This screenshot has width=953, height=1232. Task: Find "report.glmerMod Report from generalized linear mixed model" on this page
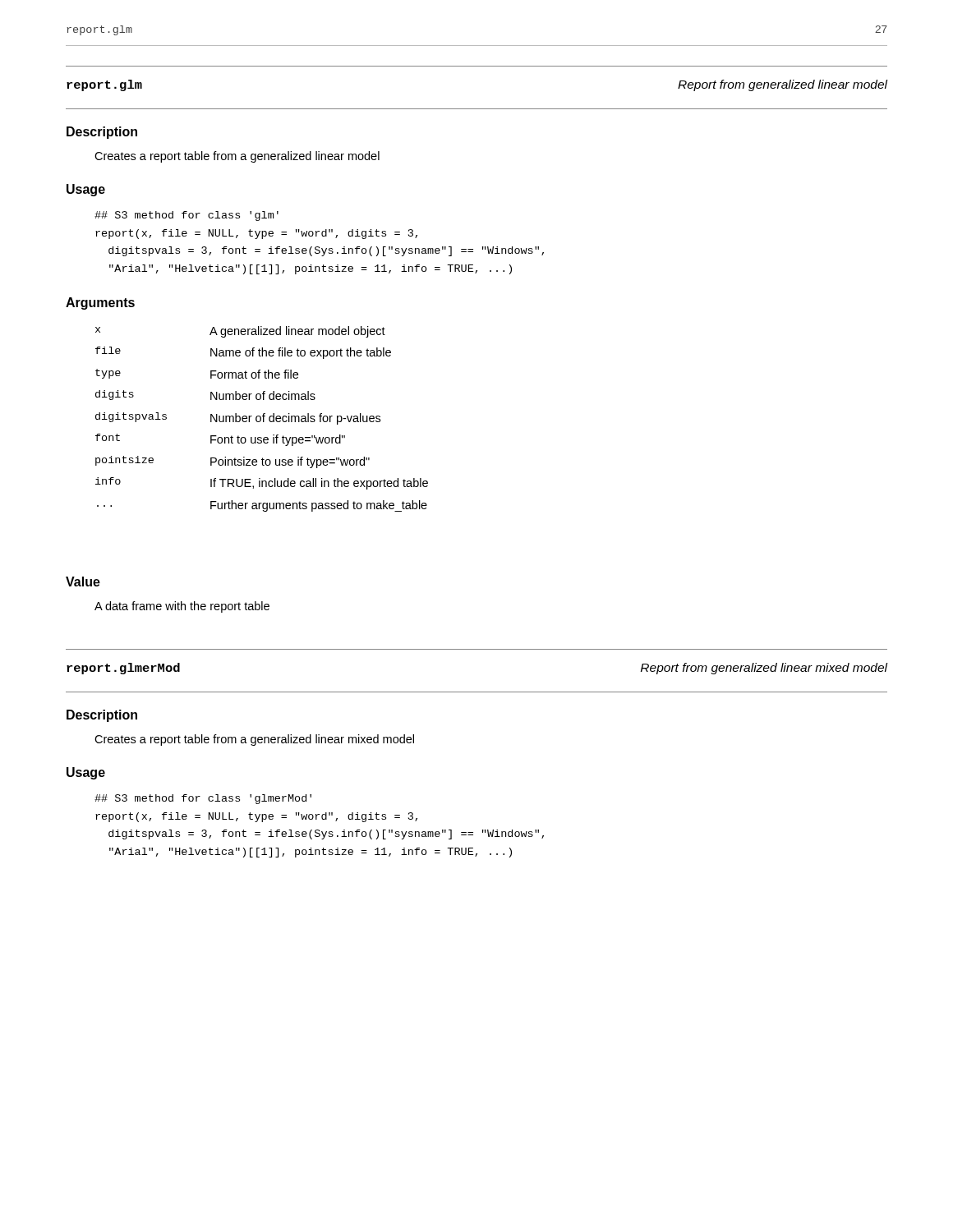[x=124, y=668]
